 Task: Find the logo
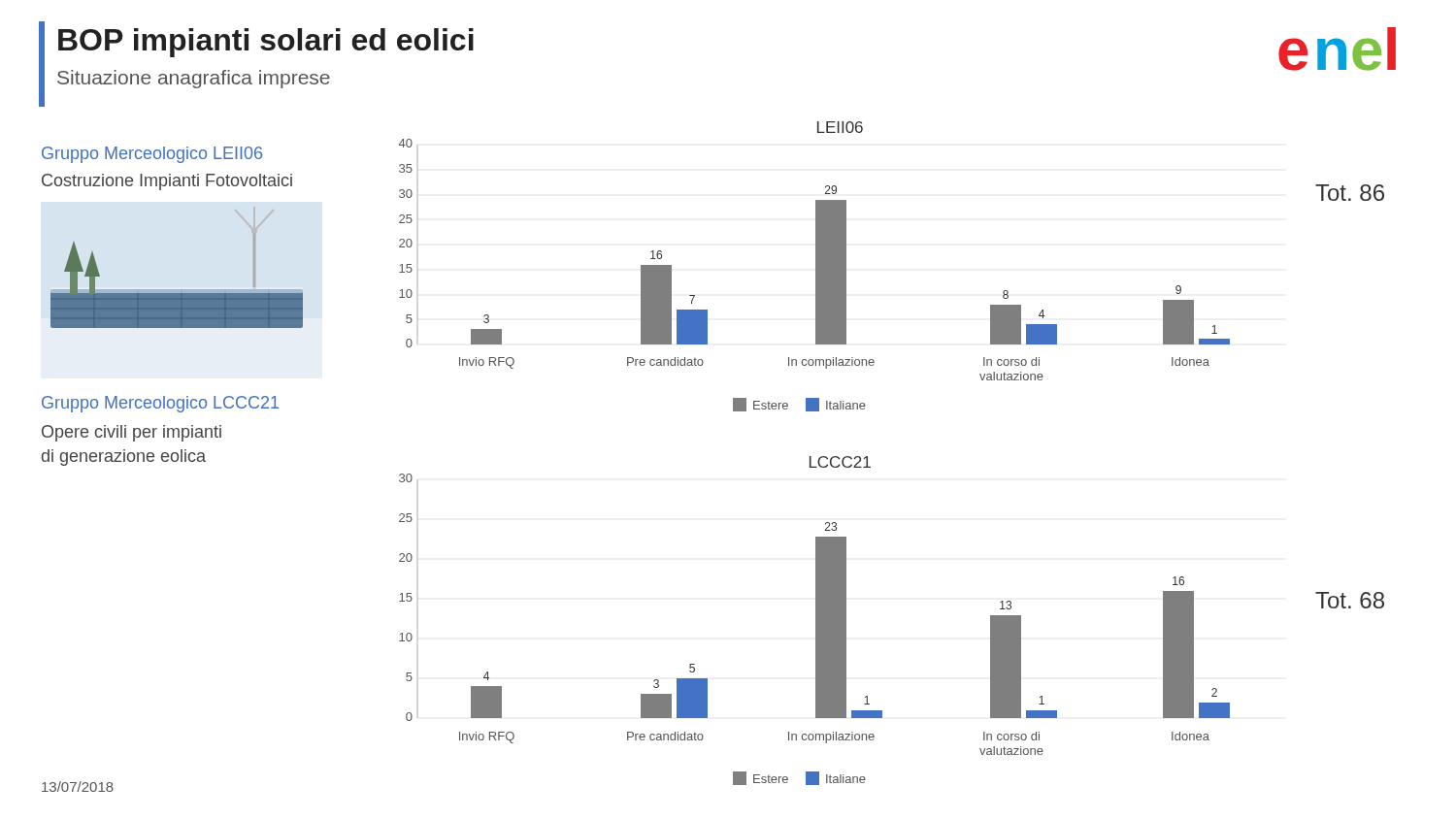point(1340,52)
